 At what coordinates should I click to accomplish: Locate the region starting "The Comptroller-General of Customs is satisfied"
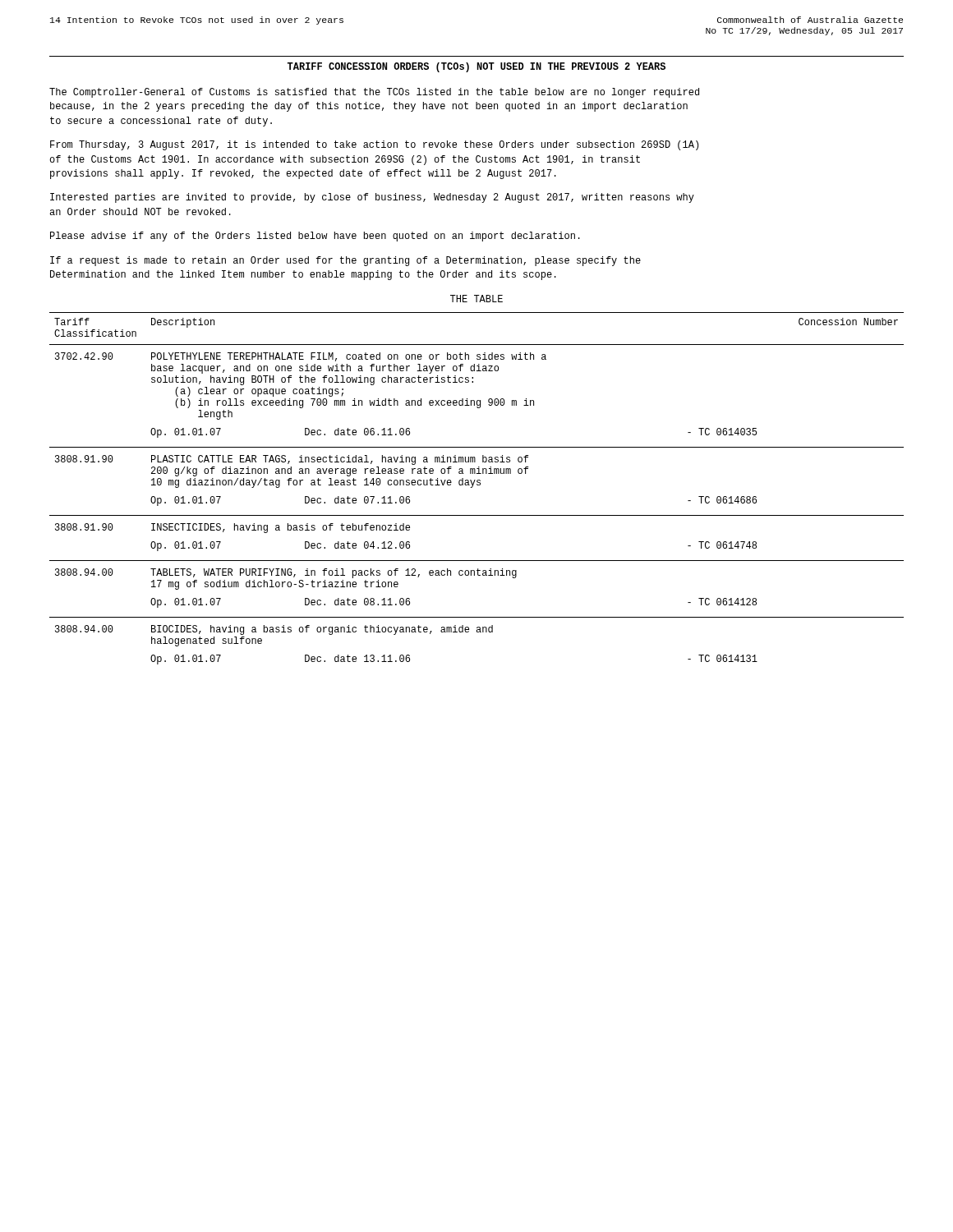pyautogui.click(x=375, y=107)
